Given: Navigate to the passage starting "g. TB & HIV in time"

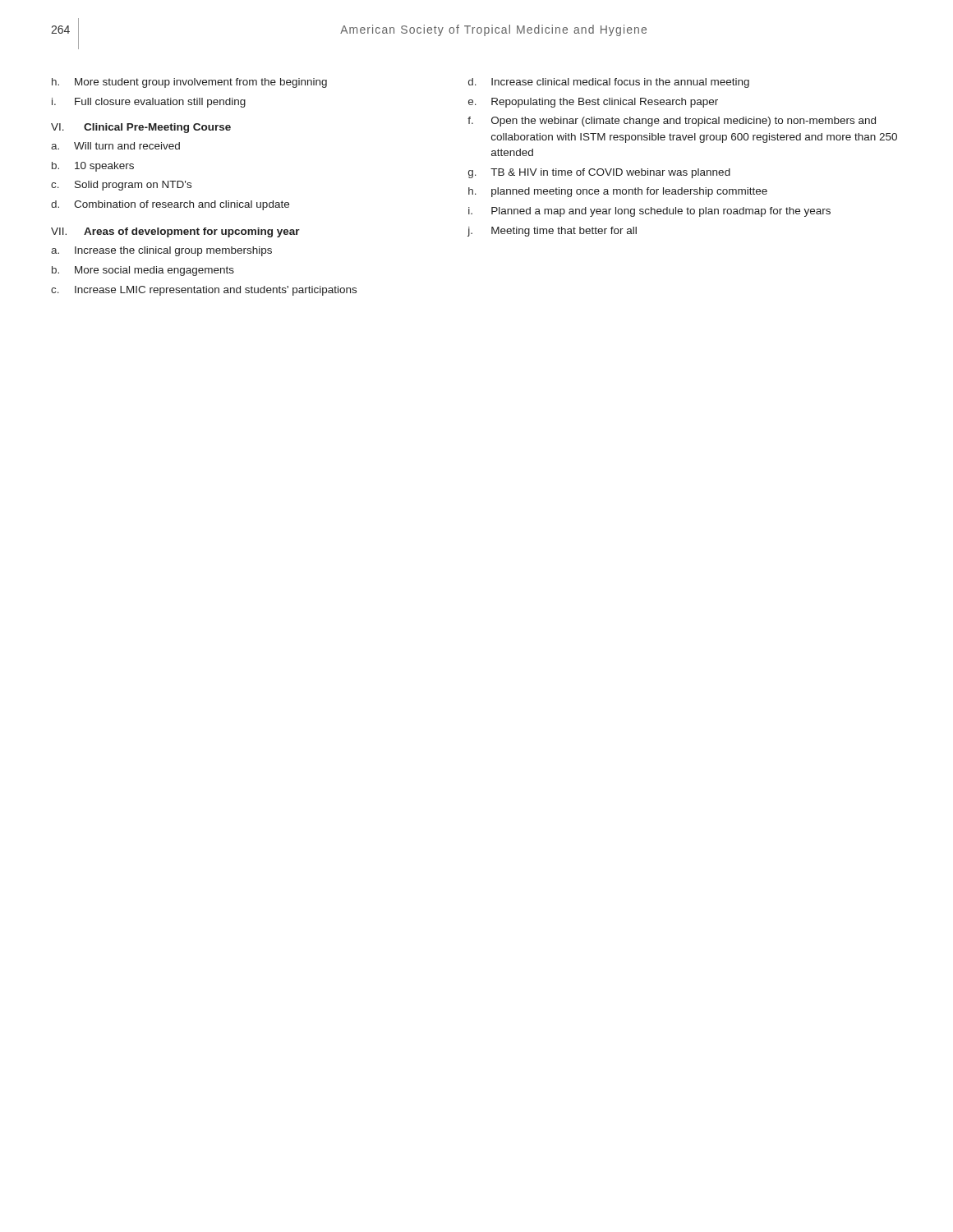Looking at the screenshot, I should pos(685,172).
